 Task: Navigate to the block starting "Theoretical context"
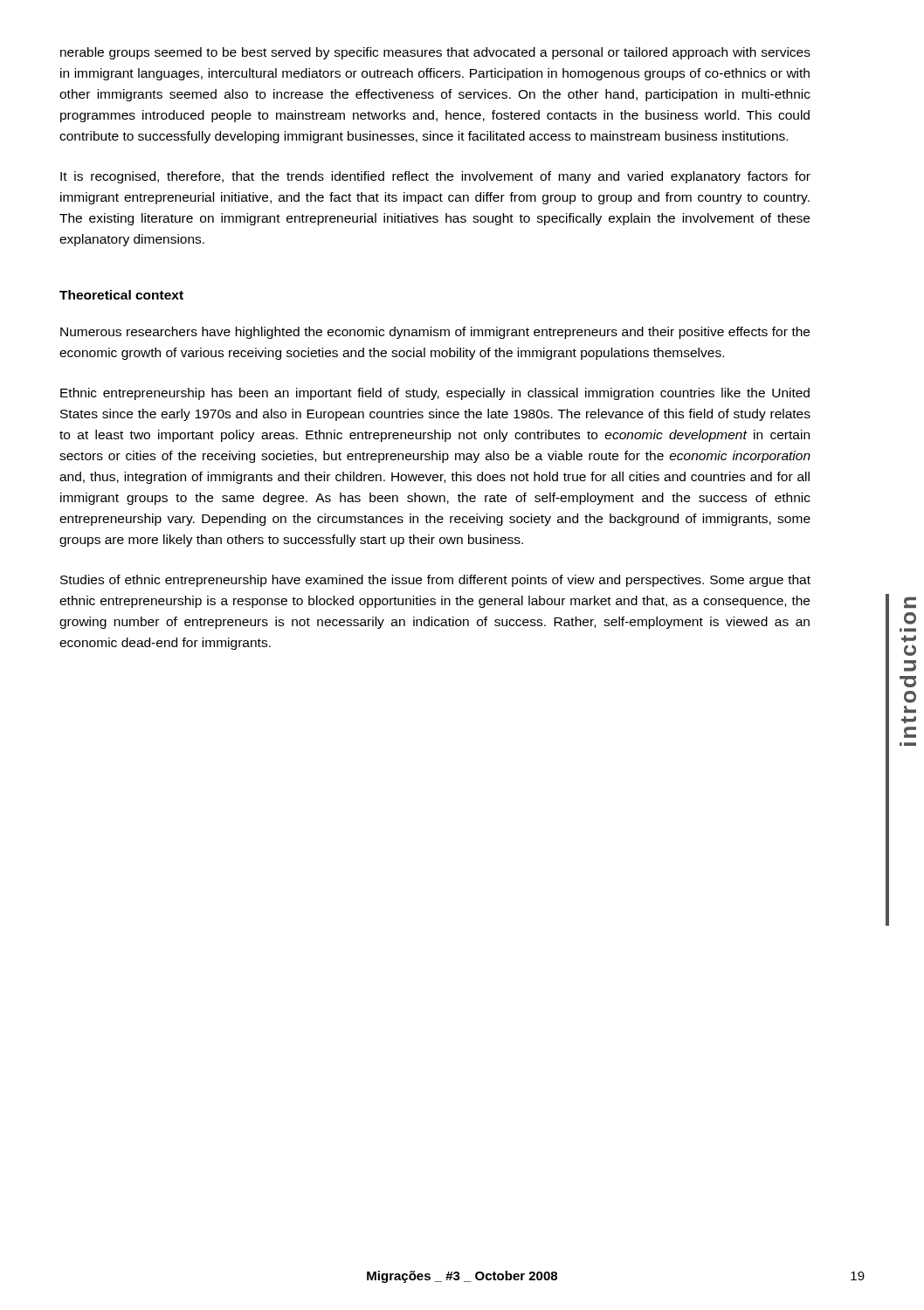click(x=121, y=295)
